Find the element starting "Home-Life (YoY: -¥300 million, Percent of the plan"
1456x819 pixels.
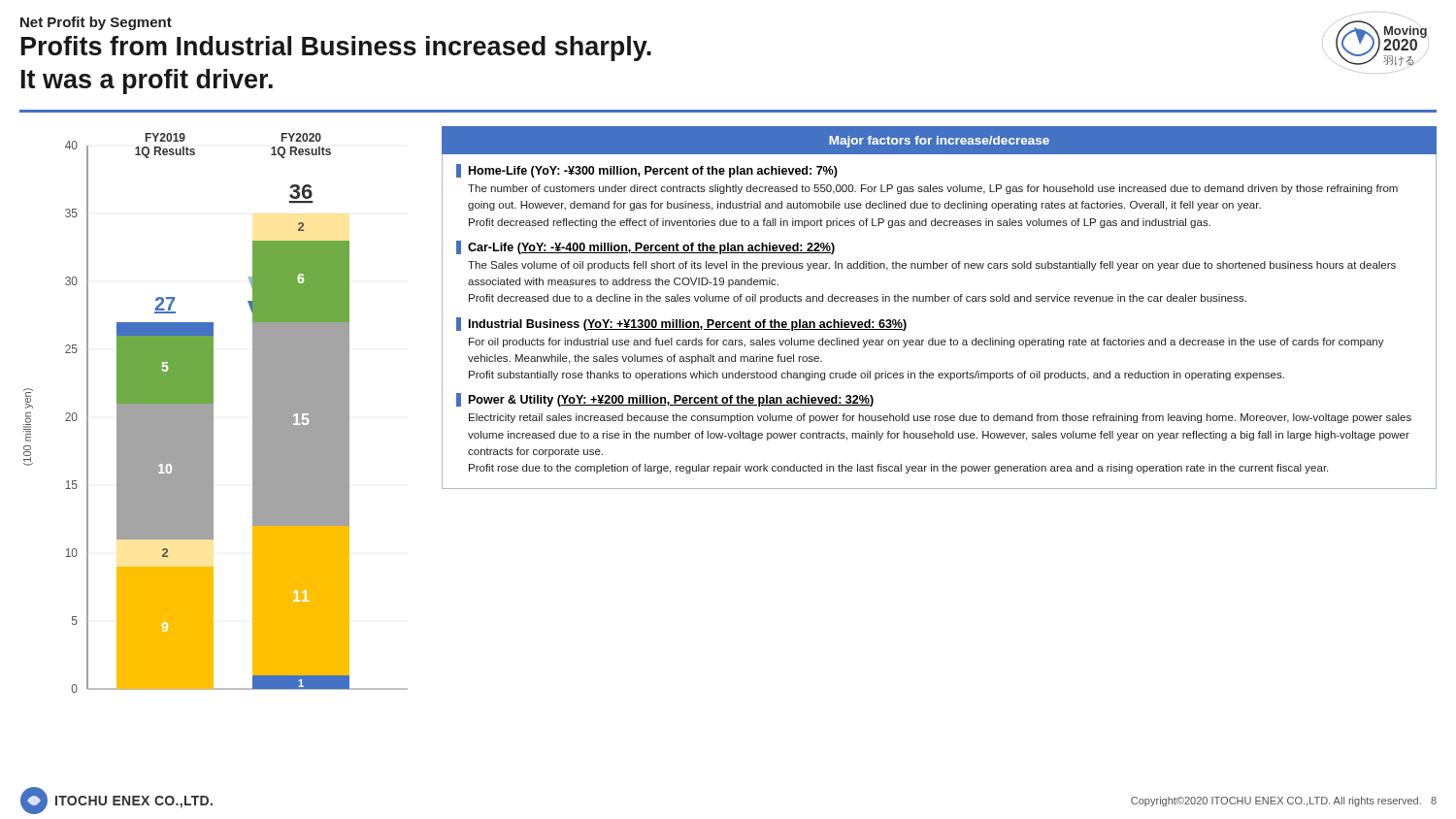pyautogui.click(x=939, y=197)
